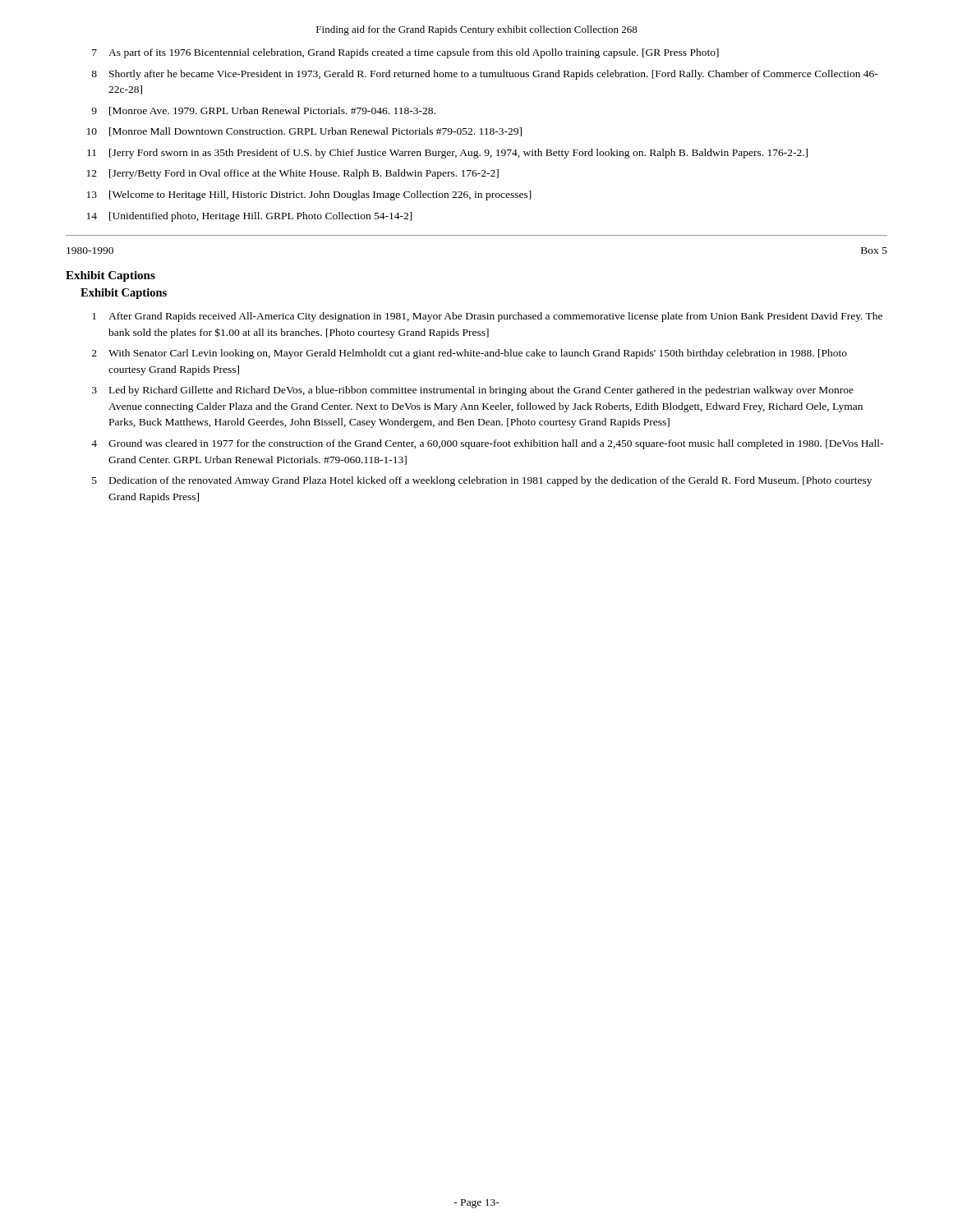Locate the list item that says "5 Dedication of the renovated"

click(476, 488)
